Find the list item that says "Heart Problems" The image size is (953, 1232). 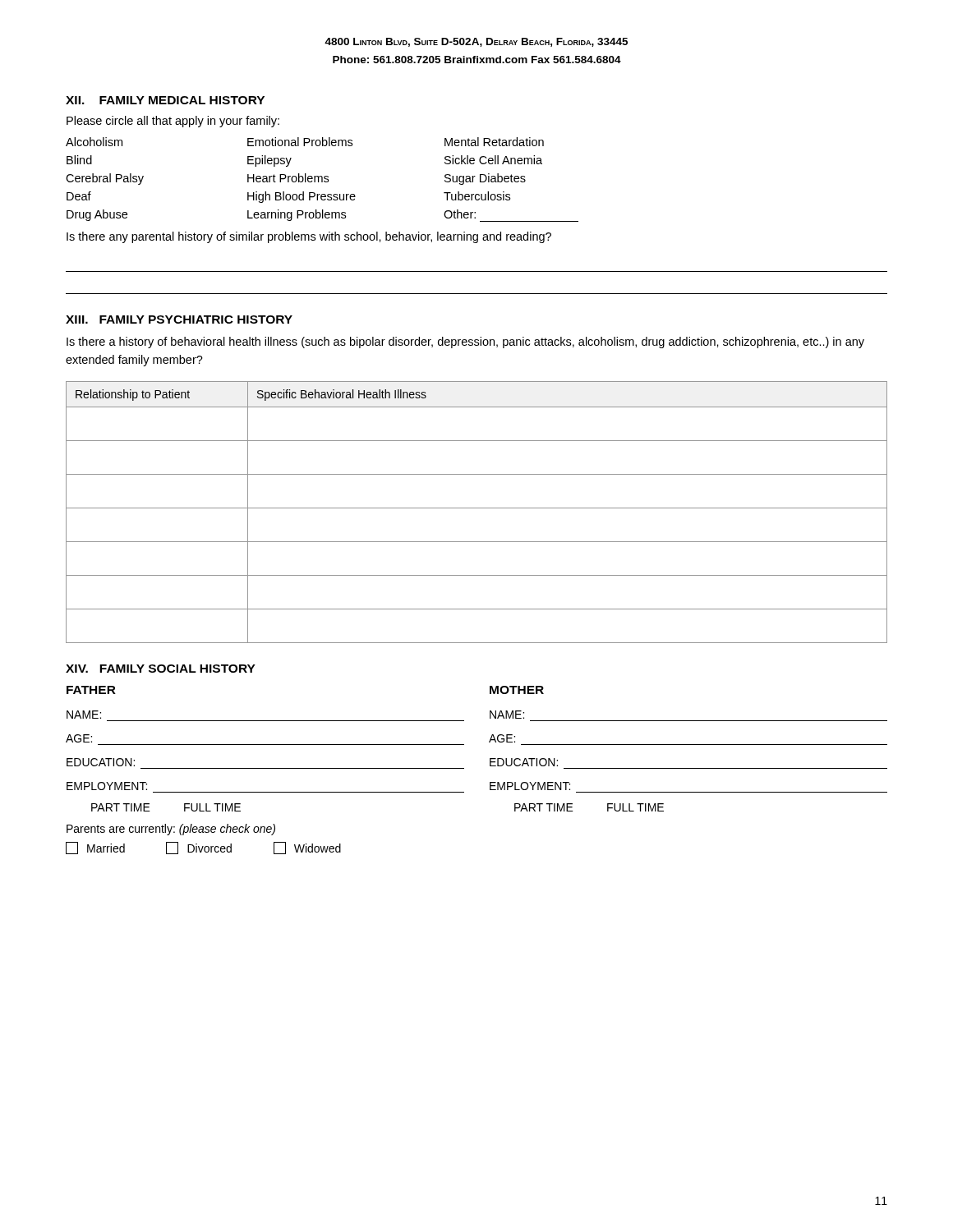[x=288, y=178]
